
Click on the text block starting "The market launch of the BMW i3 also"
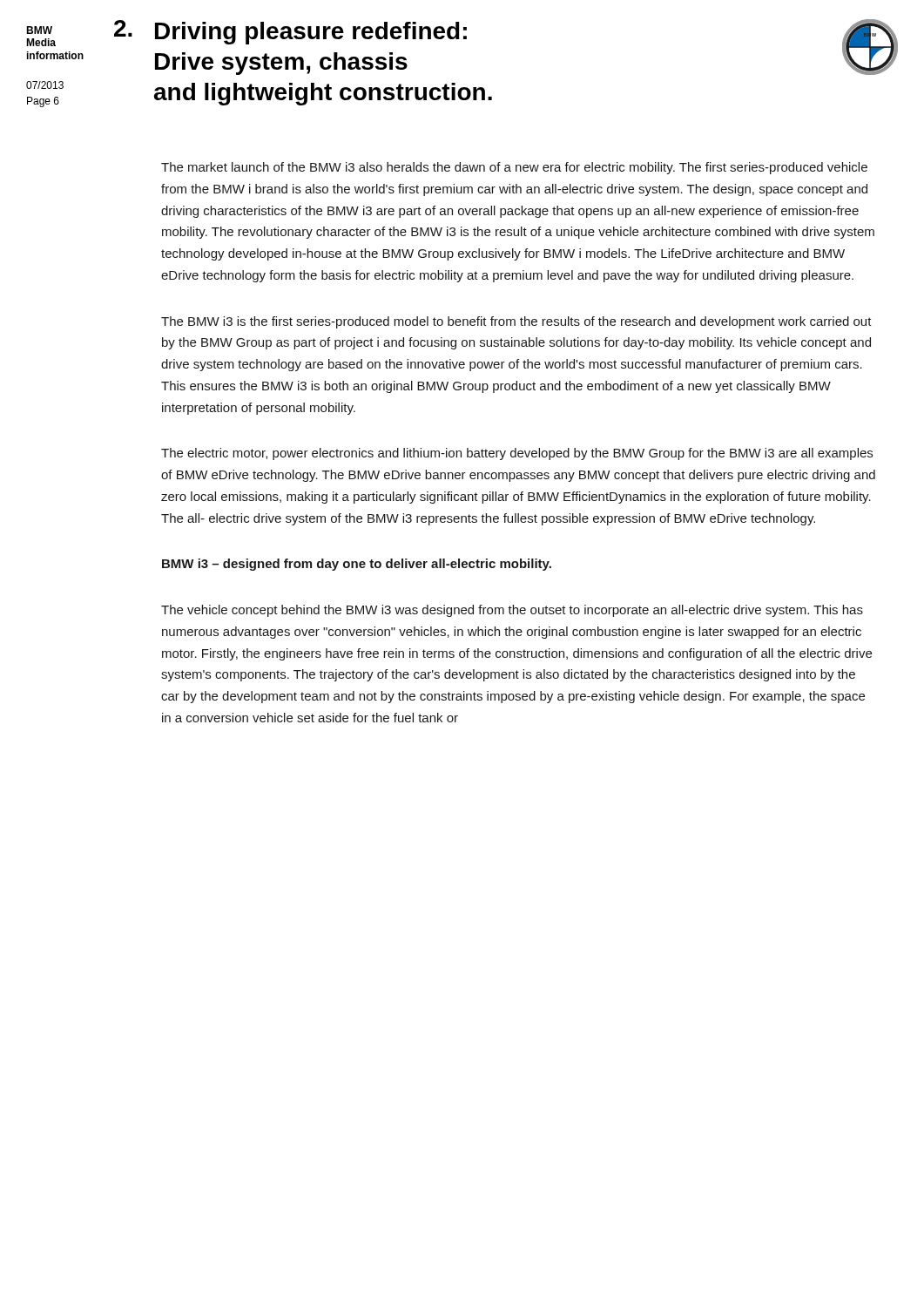click(519, 222)
